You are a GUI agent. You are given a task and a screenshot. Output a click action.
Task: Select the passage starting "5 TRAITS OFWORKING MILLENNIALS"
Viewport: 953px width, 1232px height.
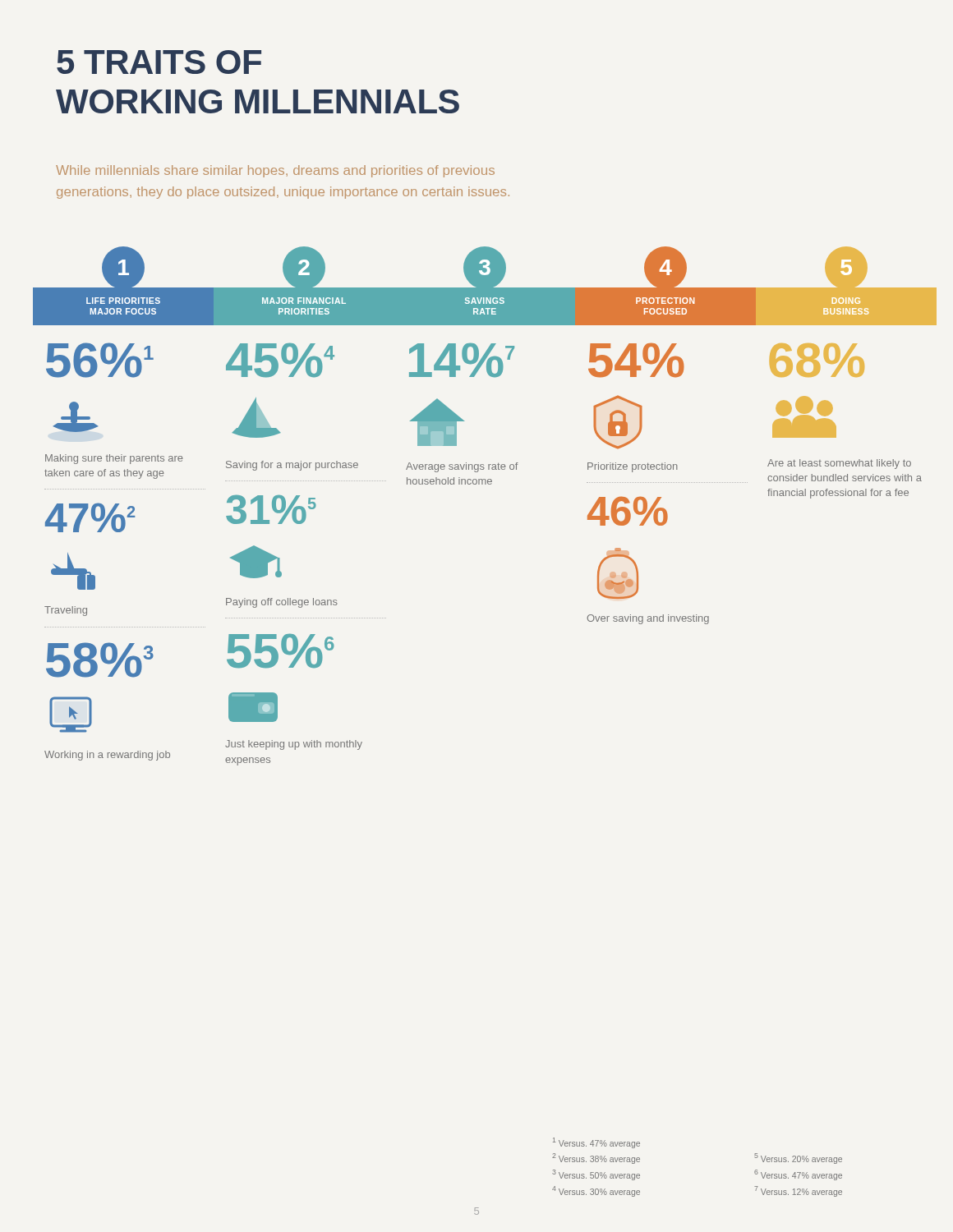pyautogui.click(x=269, y=82)
